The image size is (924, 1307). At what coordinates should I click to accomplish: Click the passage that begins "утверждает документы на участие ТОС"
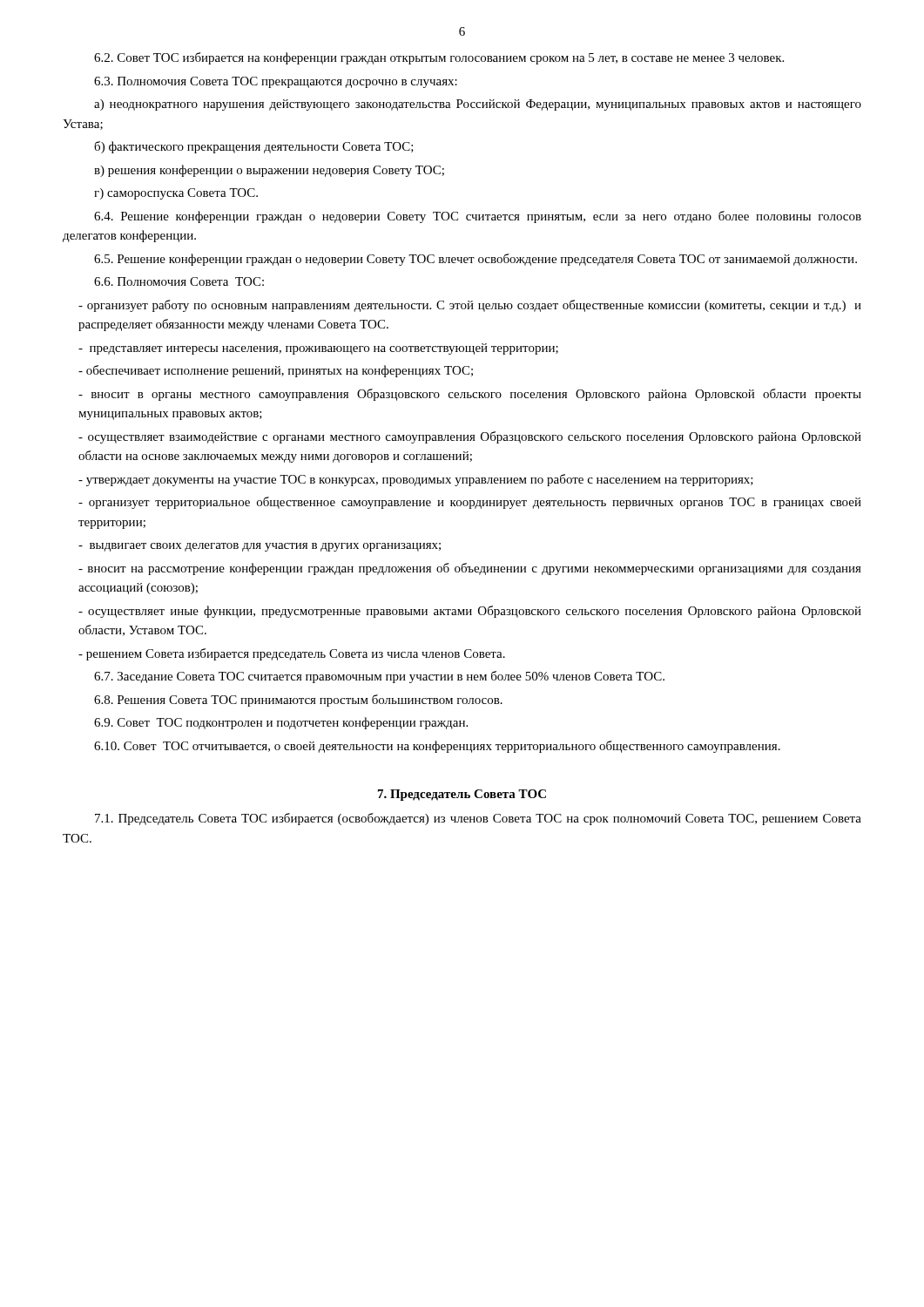tap(416, 479)
